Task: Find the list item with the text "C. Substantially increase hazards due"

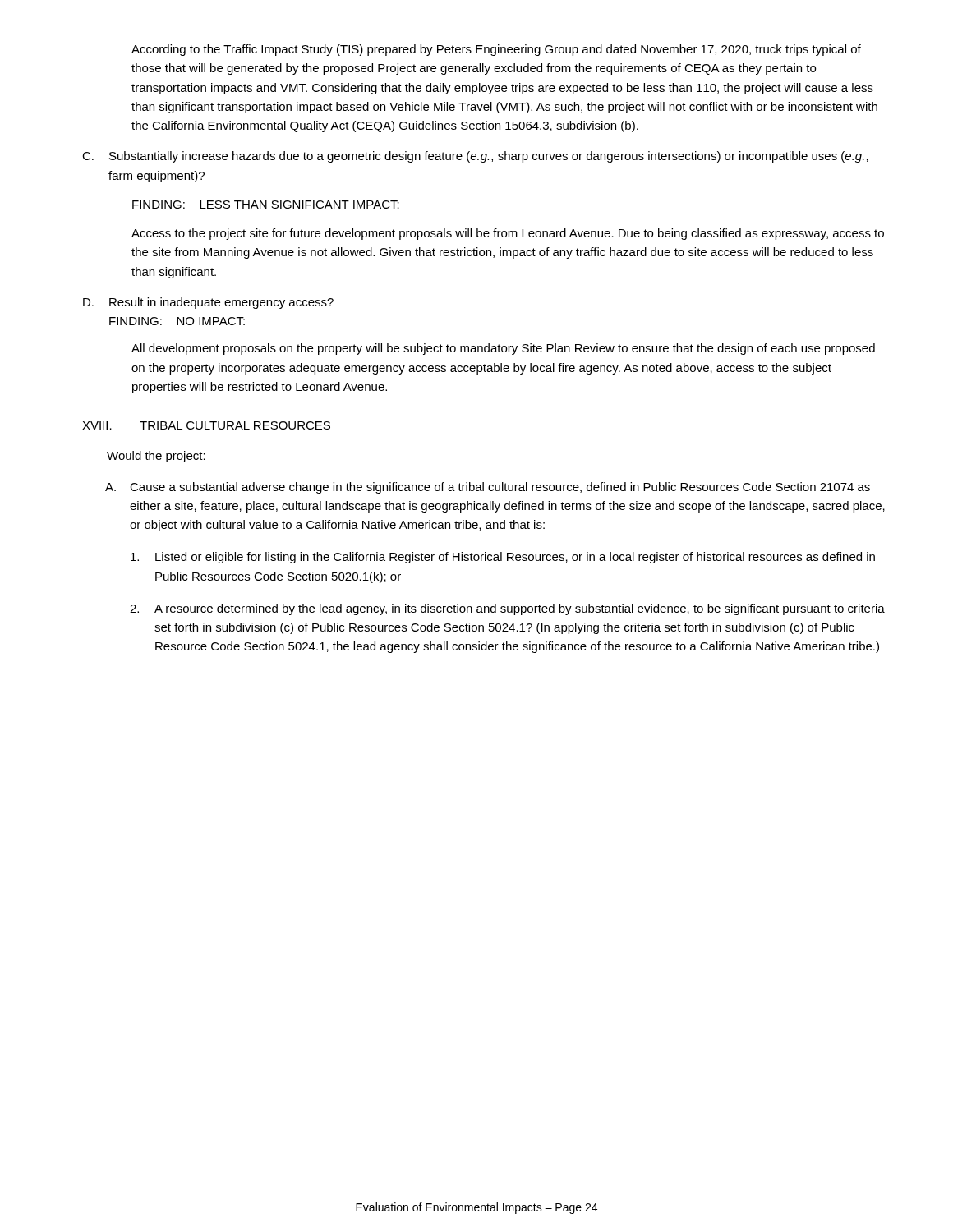Action: tap(485, 165)
